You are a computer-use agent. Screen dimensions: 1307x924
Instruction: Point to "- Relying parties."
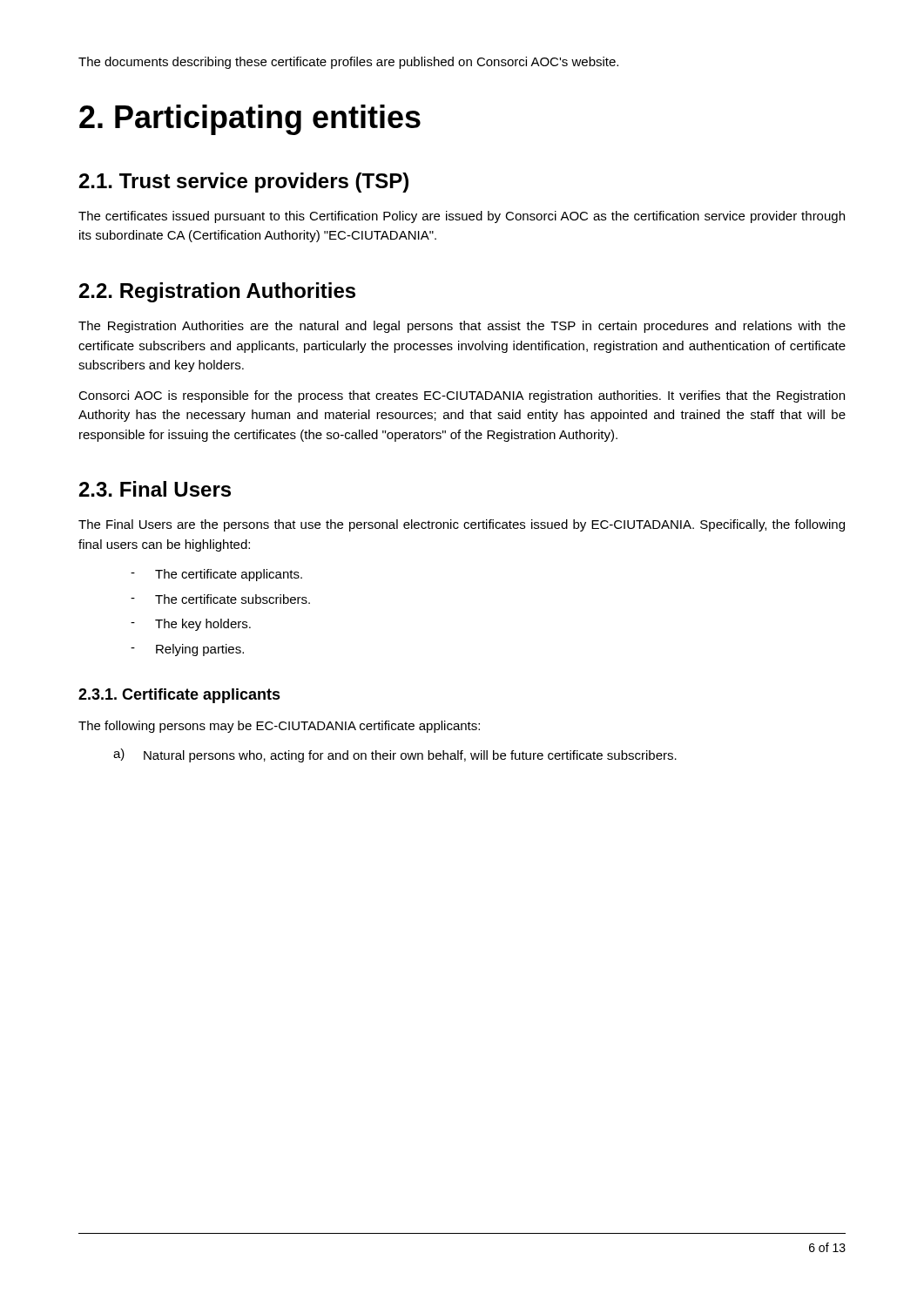(x=187, y=650)
